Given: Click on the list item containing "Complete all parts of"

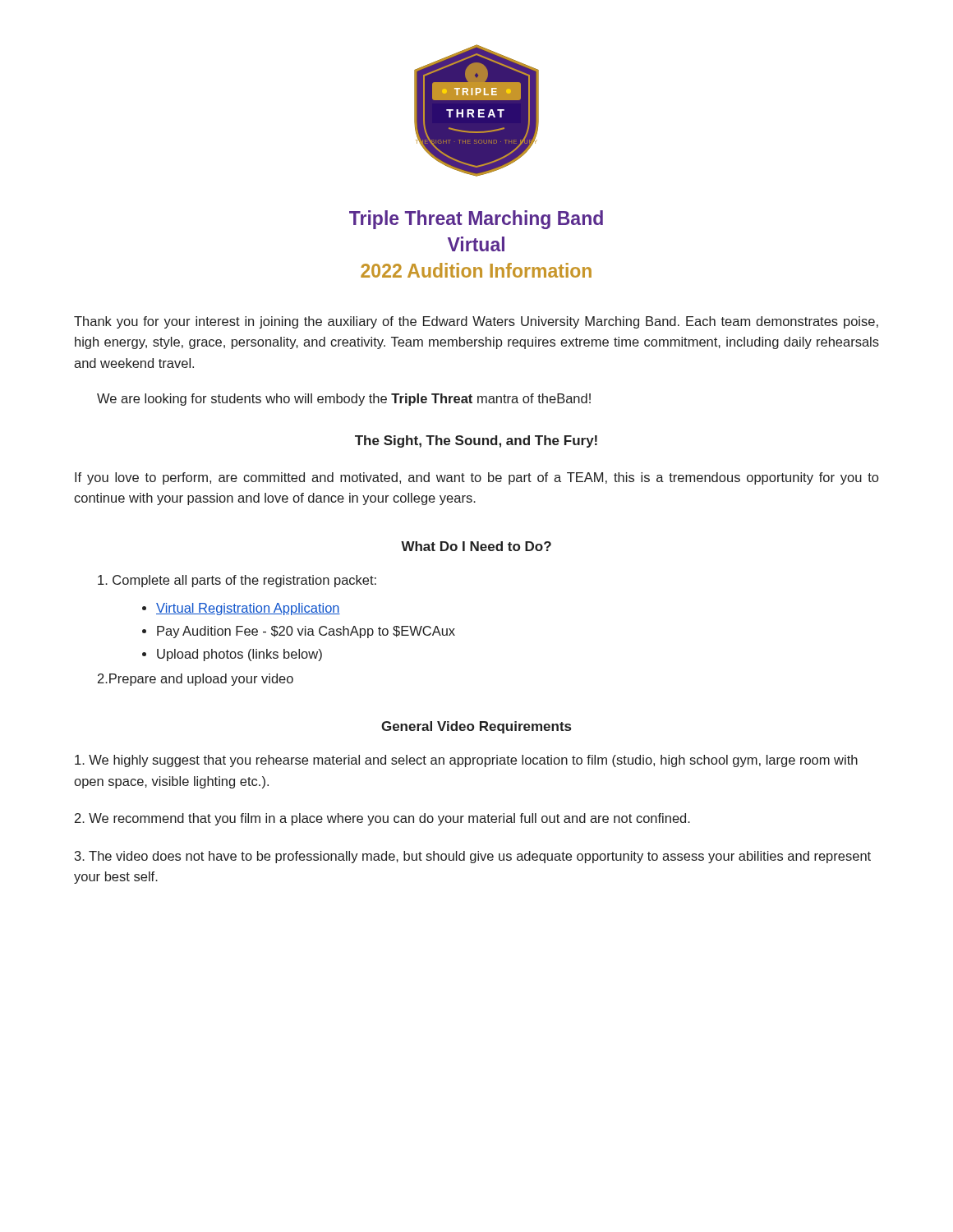Looking at the screenshot, I should coord(237,580).
